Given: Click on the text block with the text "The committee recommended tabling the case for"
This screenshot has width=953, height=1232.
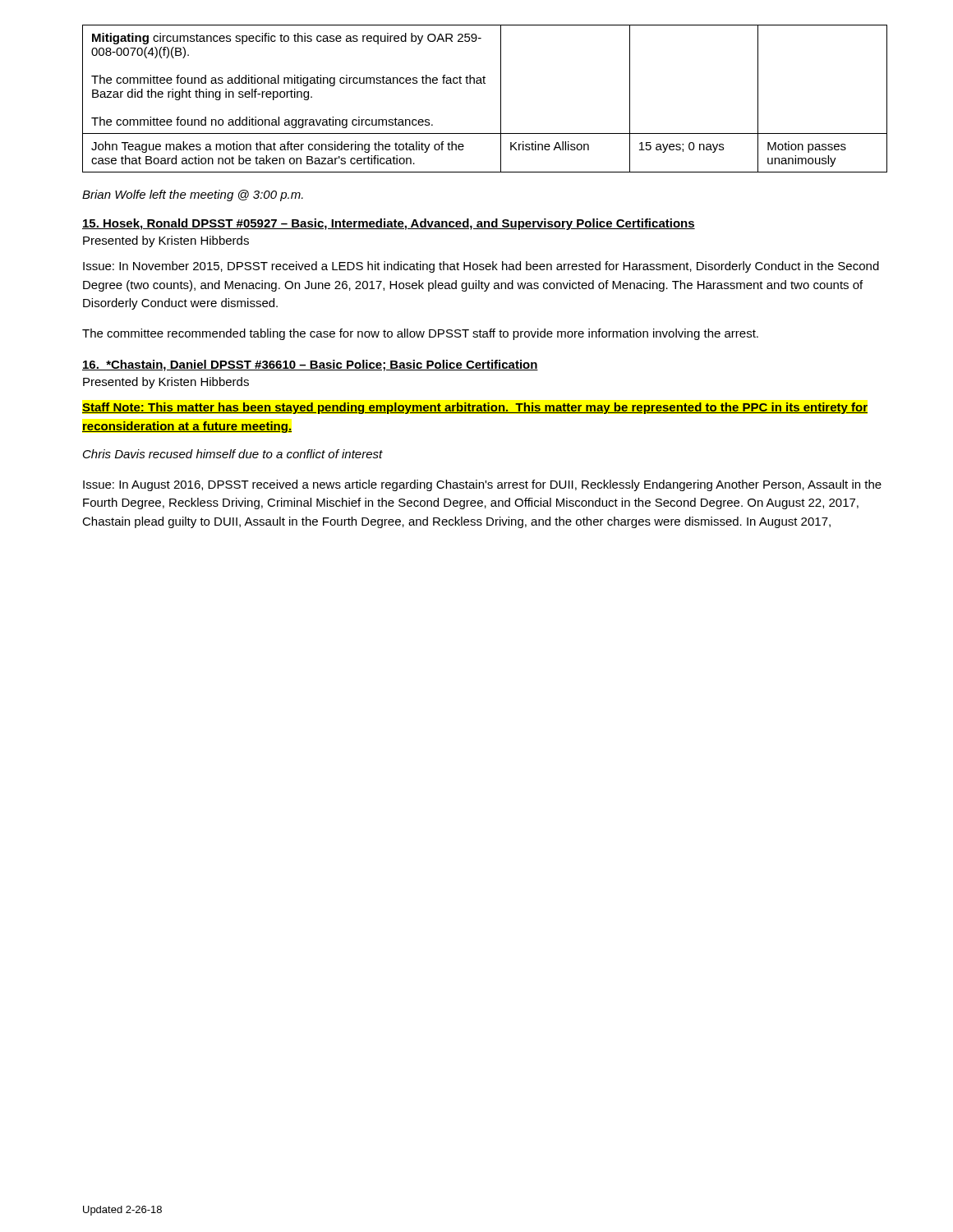Looking at the screenshot, I should pyautogui.click(x=421, y=333).
